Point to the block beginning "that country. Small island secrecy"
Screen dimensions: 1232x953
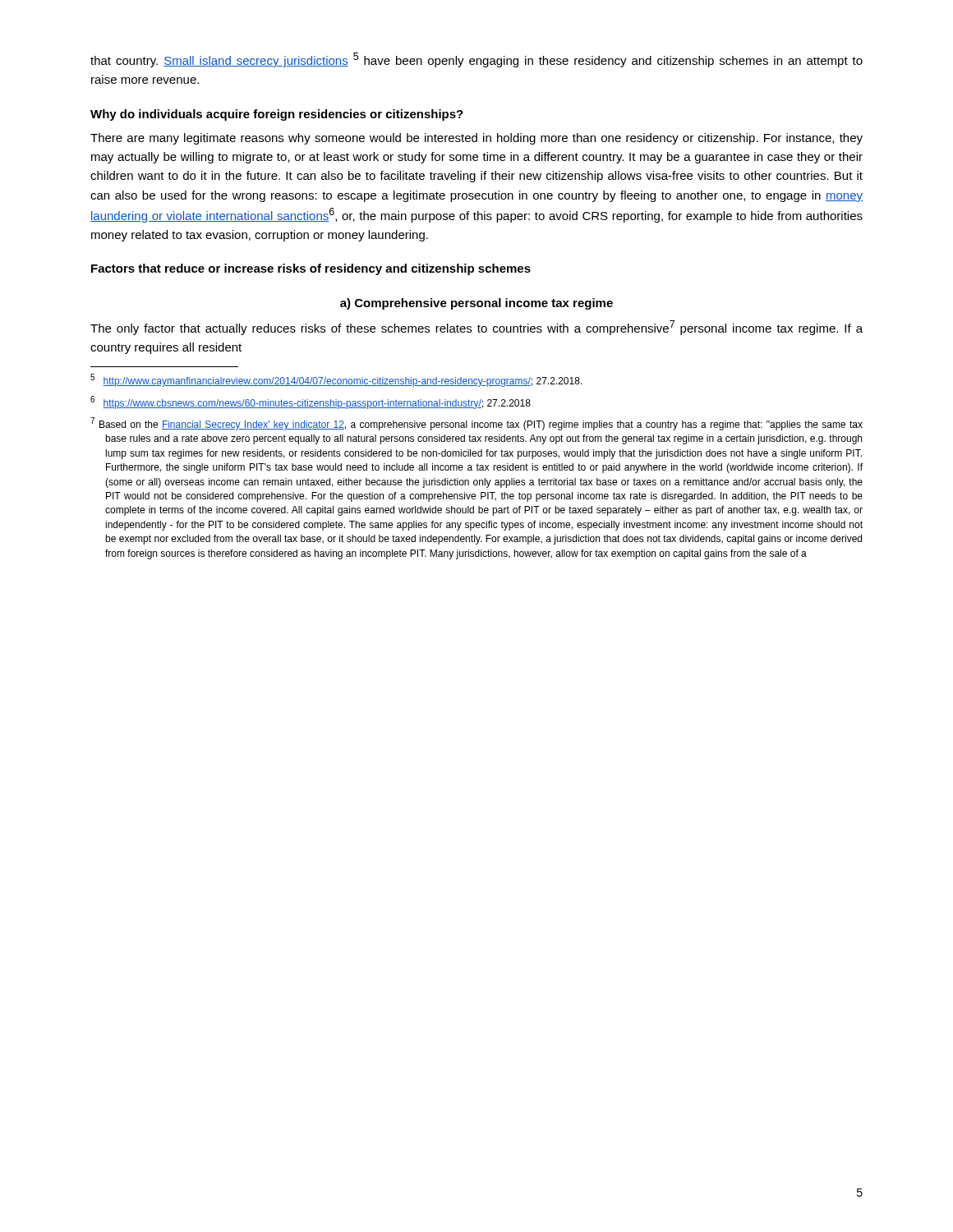pyautogui.click(x=476, y=69)
